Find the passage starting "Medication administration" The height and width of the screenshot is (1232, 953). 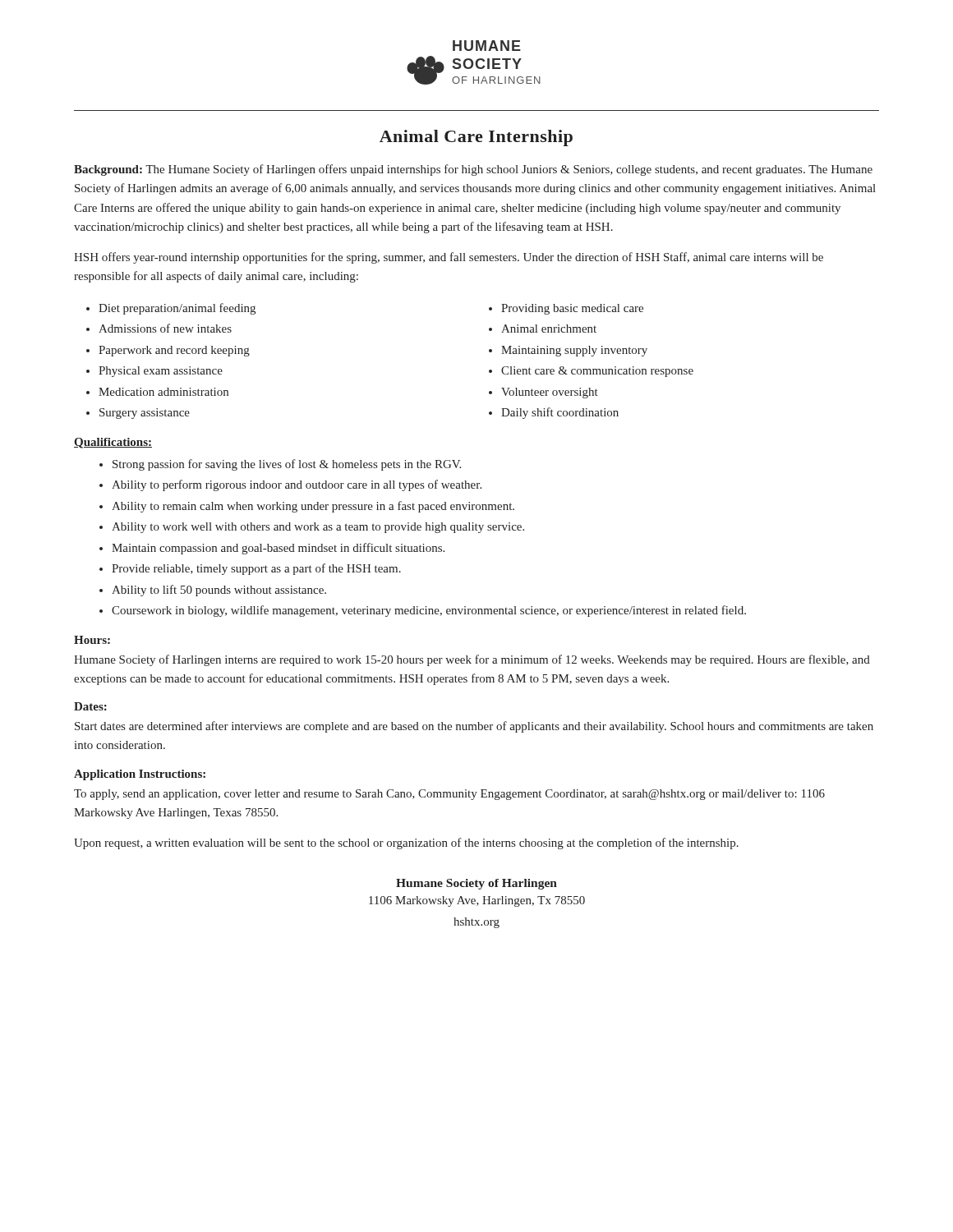(x=164, y=391)
